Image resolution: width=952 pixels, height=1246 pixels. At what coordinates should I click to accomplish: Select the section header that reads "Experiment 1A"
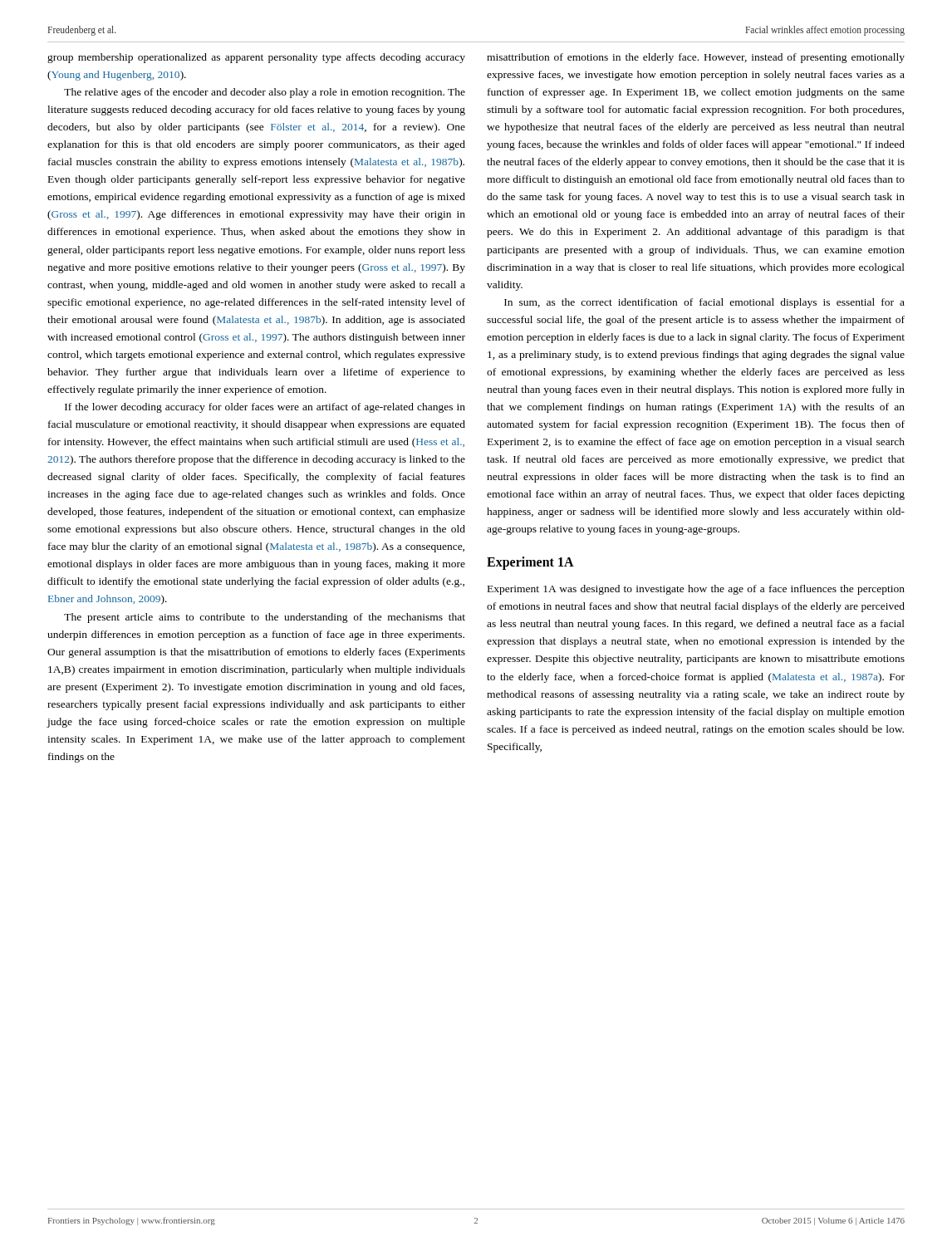[530, 562]
